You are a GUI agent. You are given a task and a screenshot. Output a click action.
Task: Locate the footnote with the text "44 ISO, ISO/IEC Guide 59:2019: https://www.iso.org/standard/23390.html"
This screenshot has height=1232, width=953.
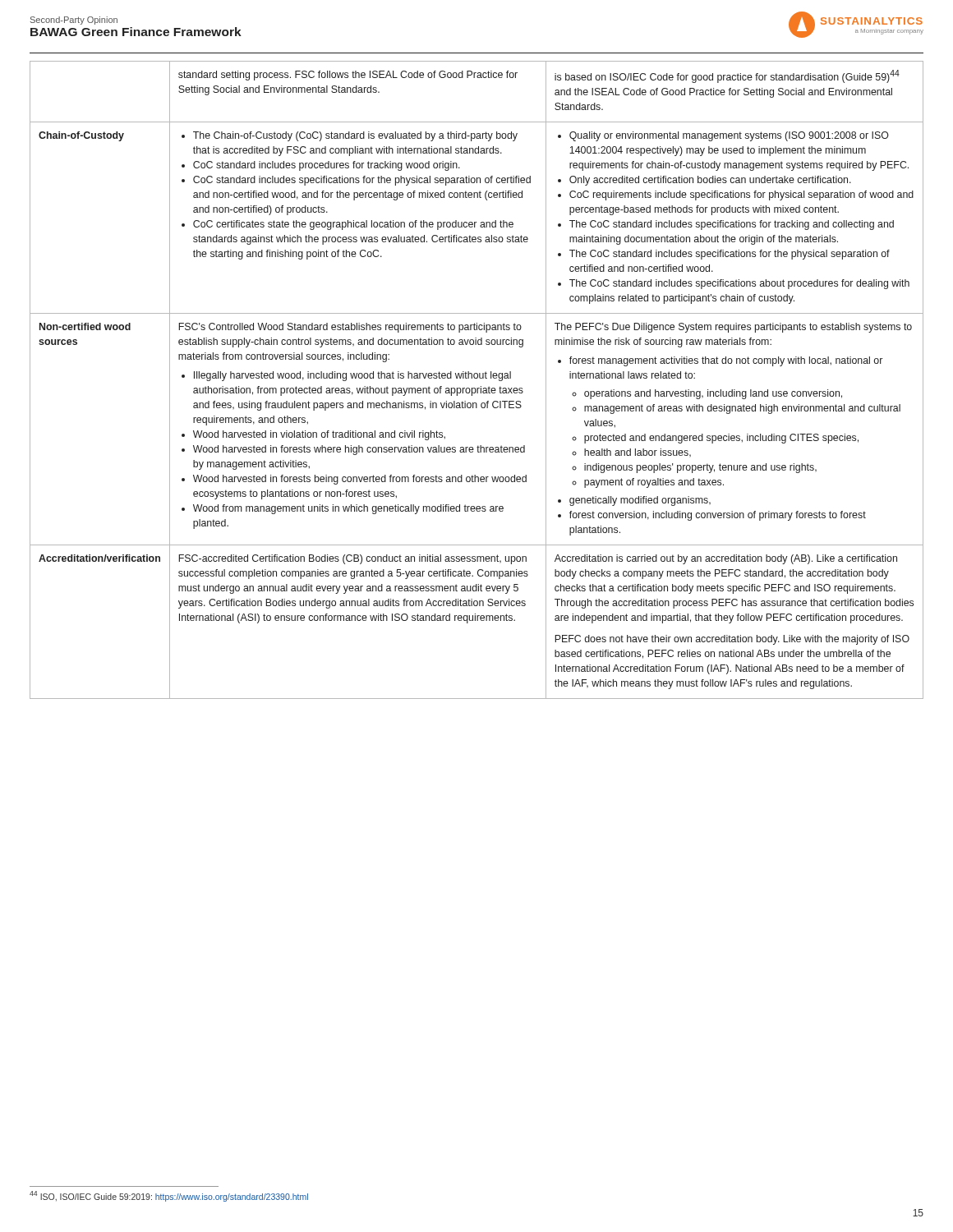click(x=169, y=1196)
